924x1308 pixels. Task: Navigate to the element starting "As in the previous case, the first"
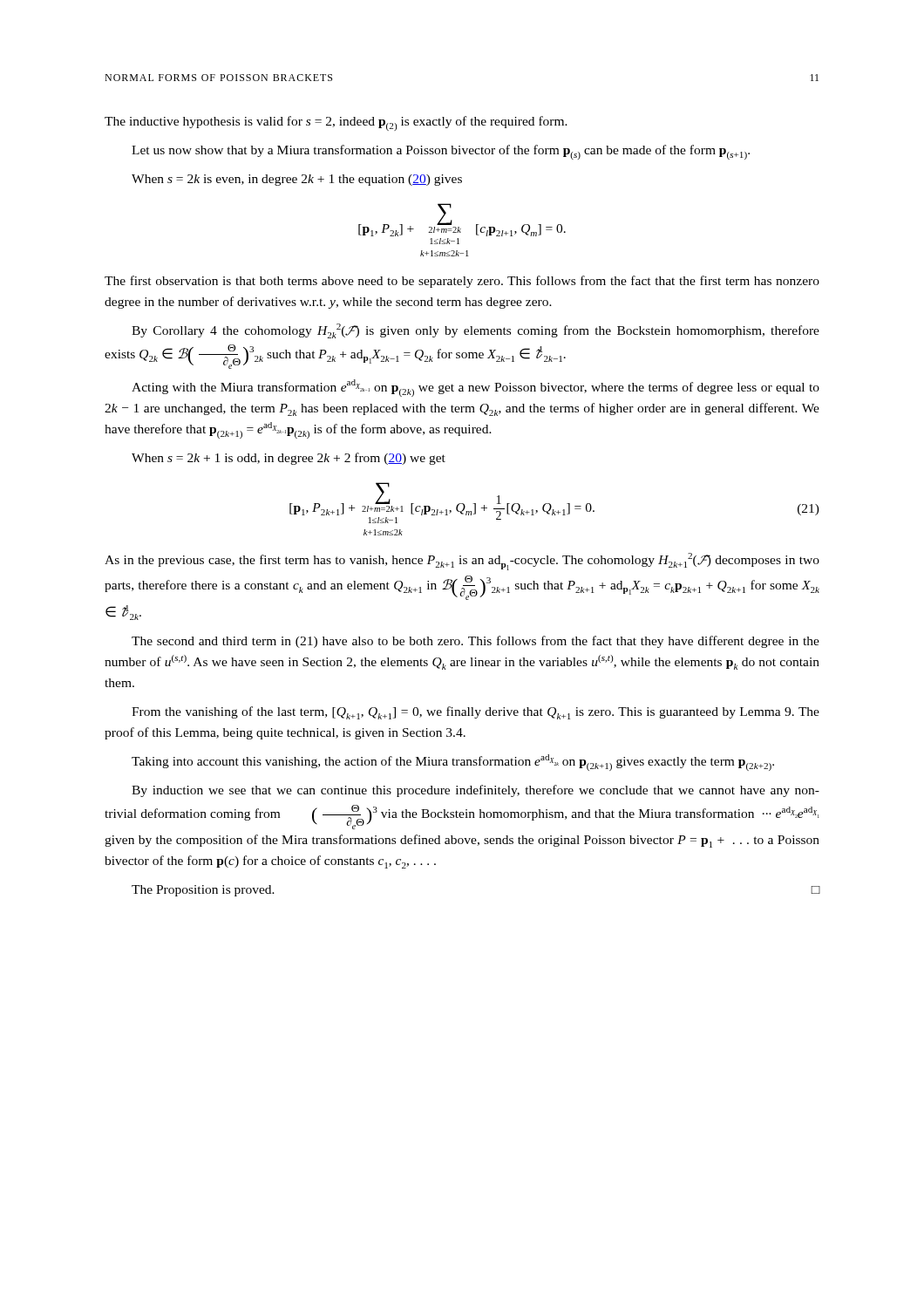pos(462,586)
